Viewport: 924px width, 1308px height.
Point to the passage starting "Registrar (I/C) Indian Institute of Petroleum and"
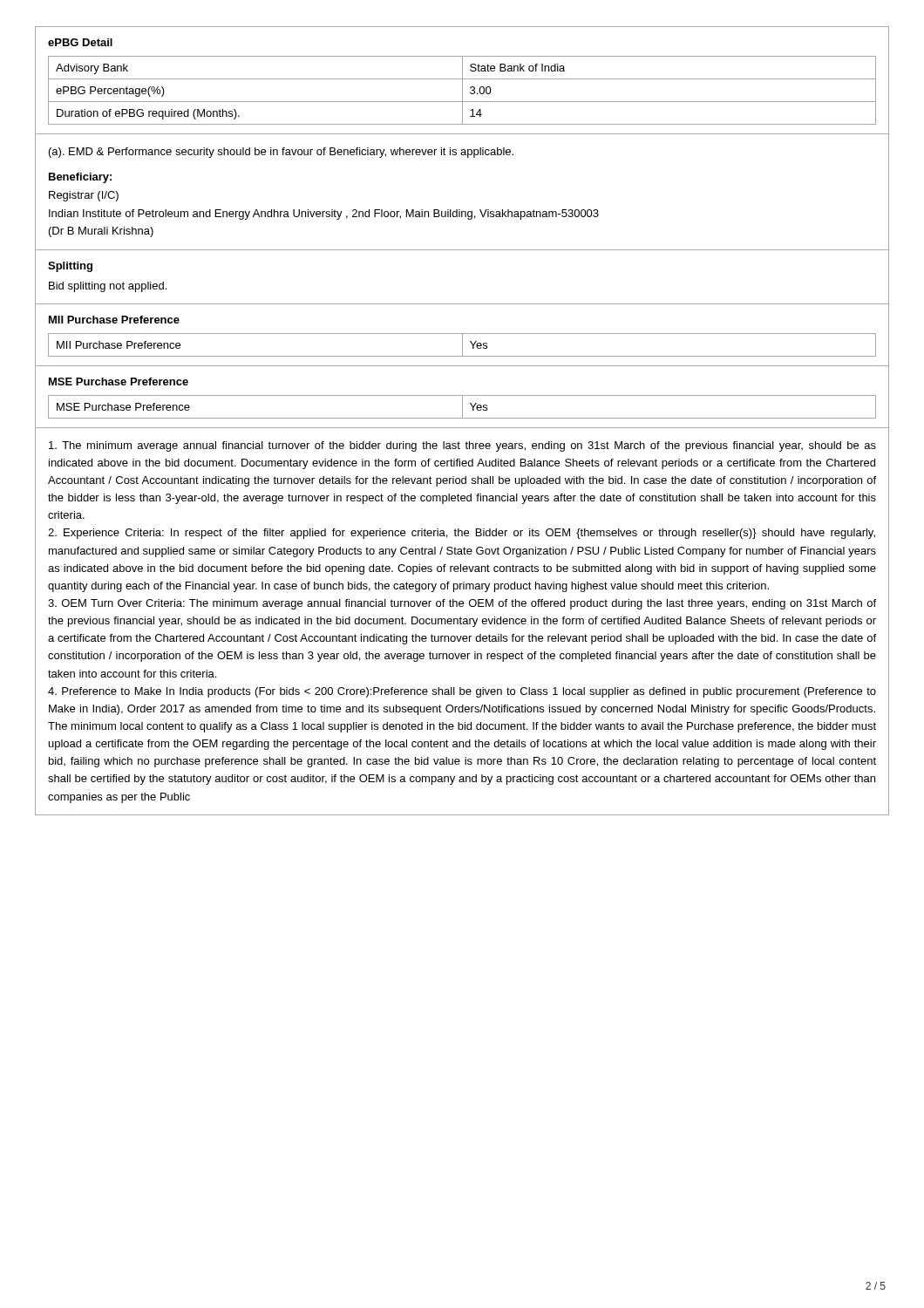(x=323, y=213)
